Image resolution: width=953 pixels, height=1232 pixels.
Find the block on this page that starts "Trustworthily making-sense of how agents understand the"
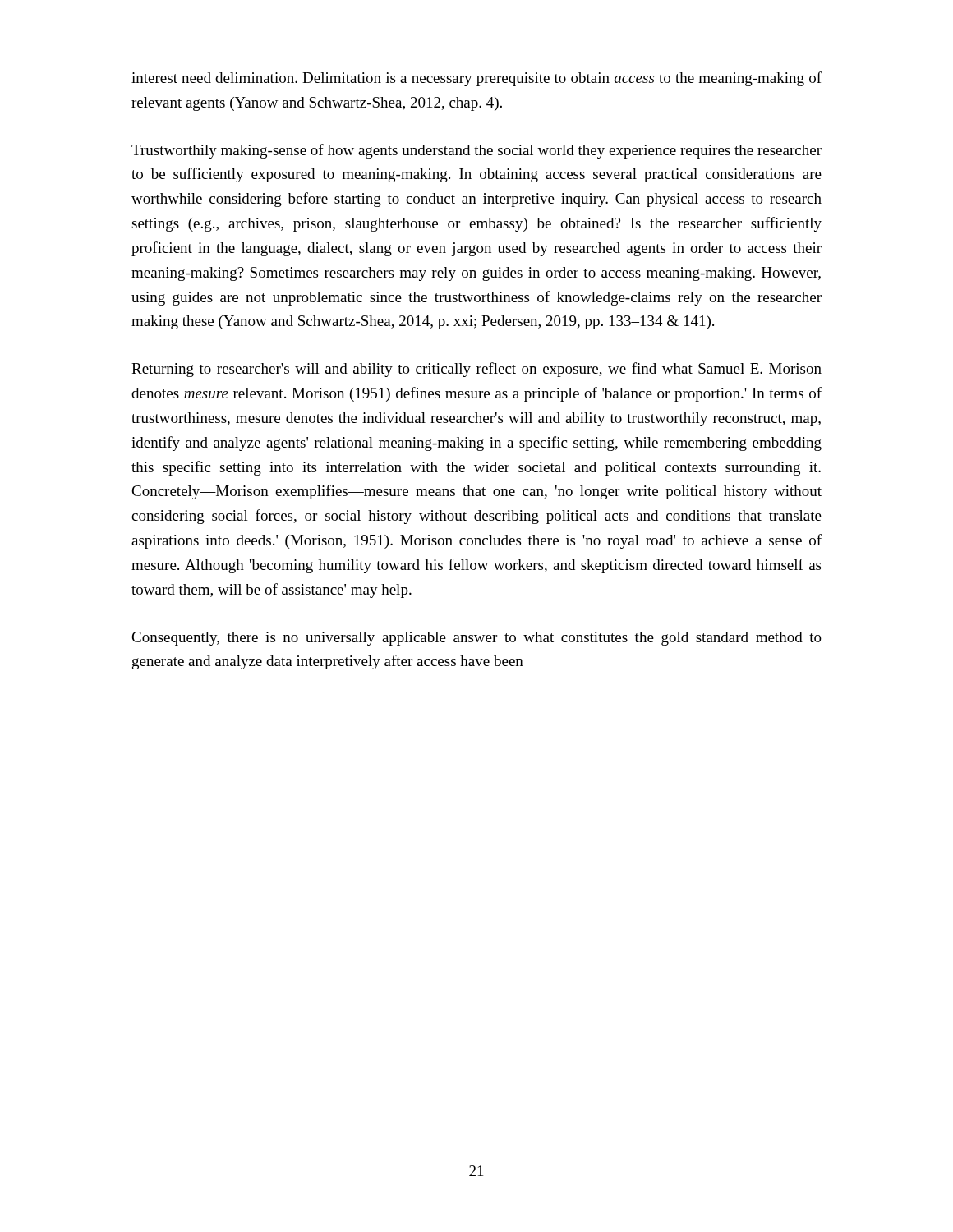pos(476,235)
